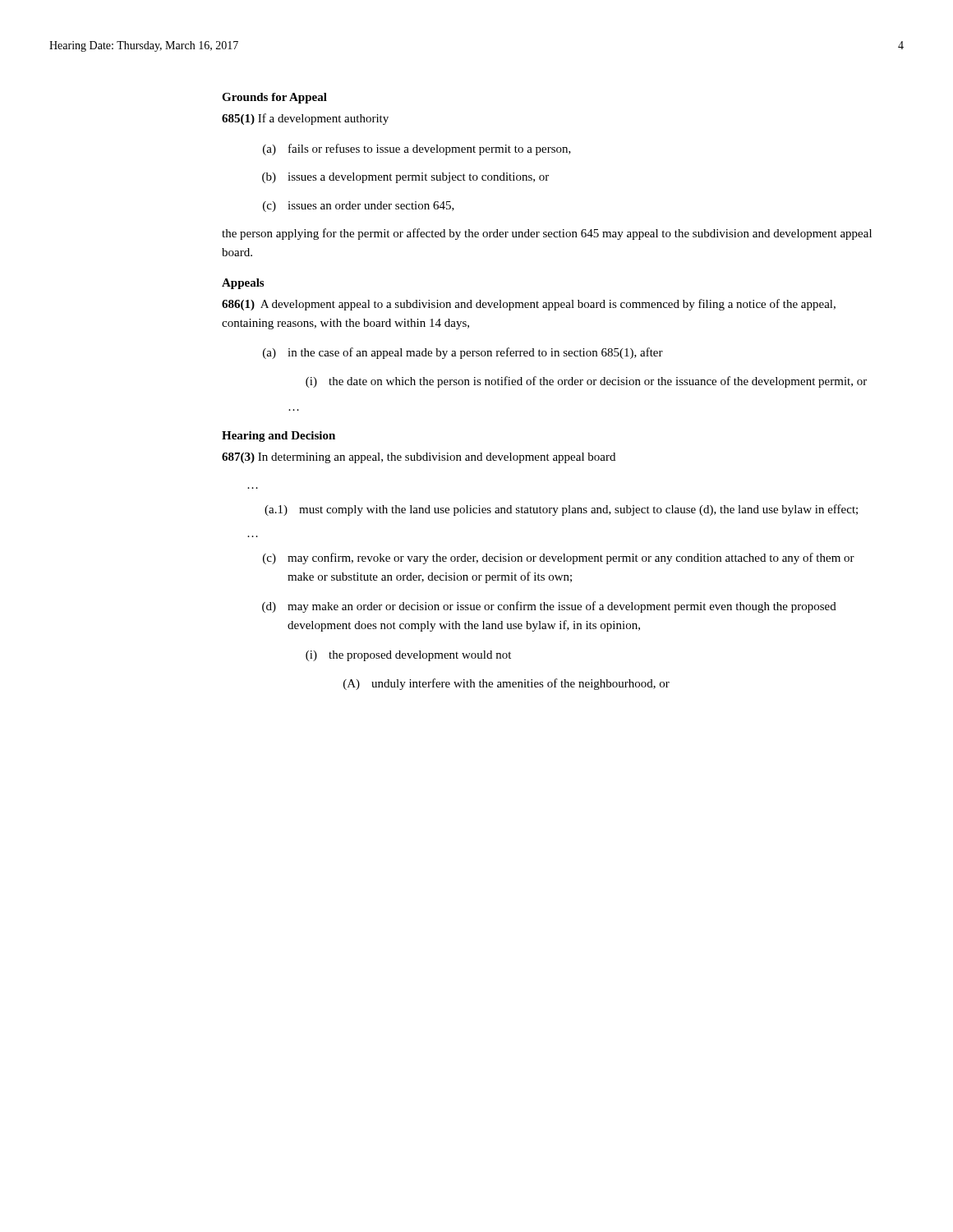Viewport: 953px width, 1232px height.
Task: Point to the block beginning "(A) unduly interfere"
Action: 604,683
